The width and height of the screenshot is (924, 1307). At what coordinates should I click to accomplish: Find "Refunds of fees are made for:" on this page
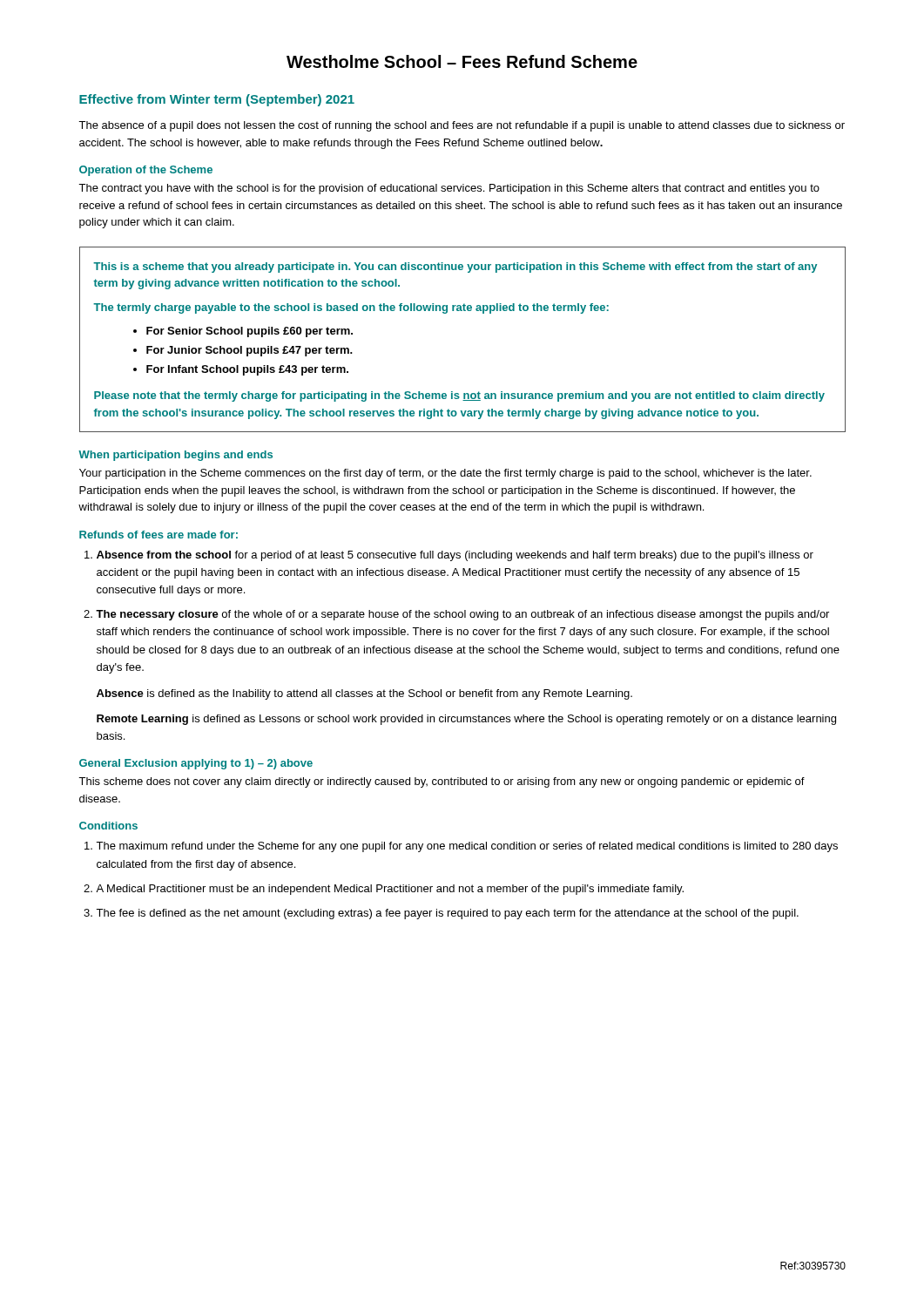coord(158,535)
